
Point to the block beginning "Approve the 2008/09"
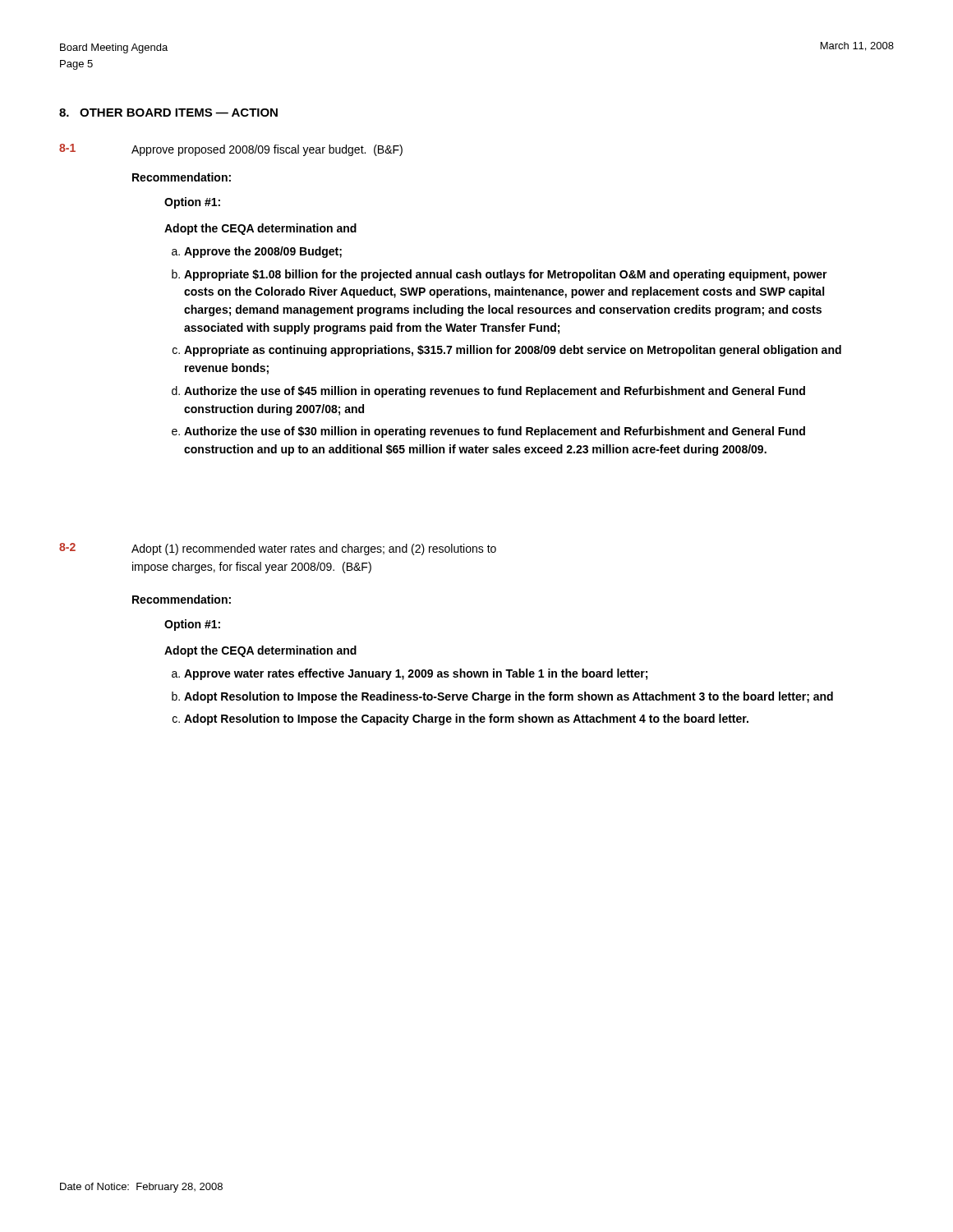point(263,251)
